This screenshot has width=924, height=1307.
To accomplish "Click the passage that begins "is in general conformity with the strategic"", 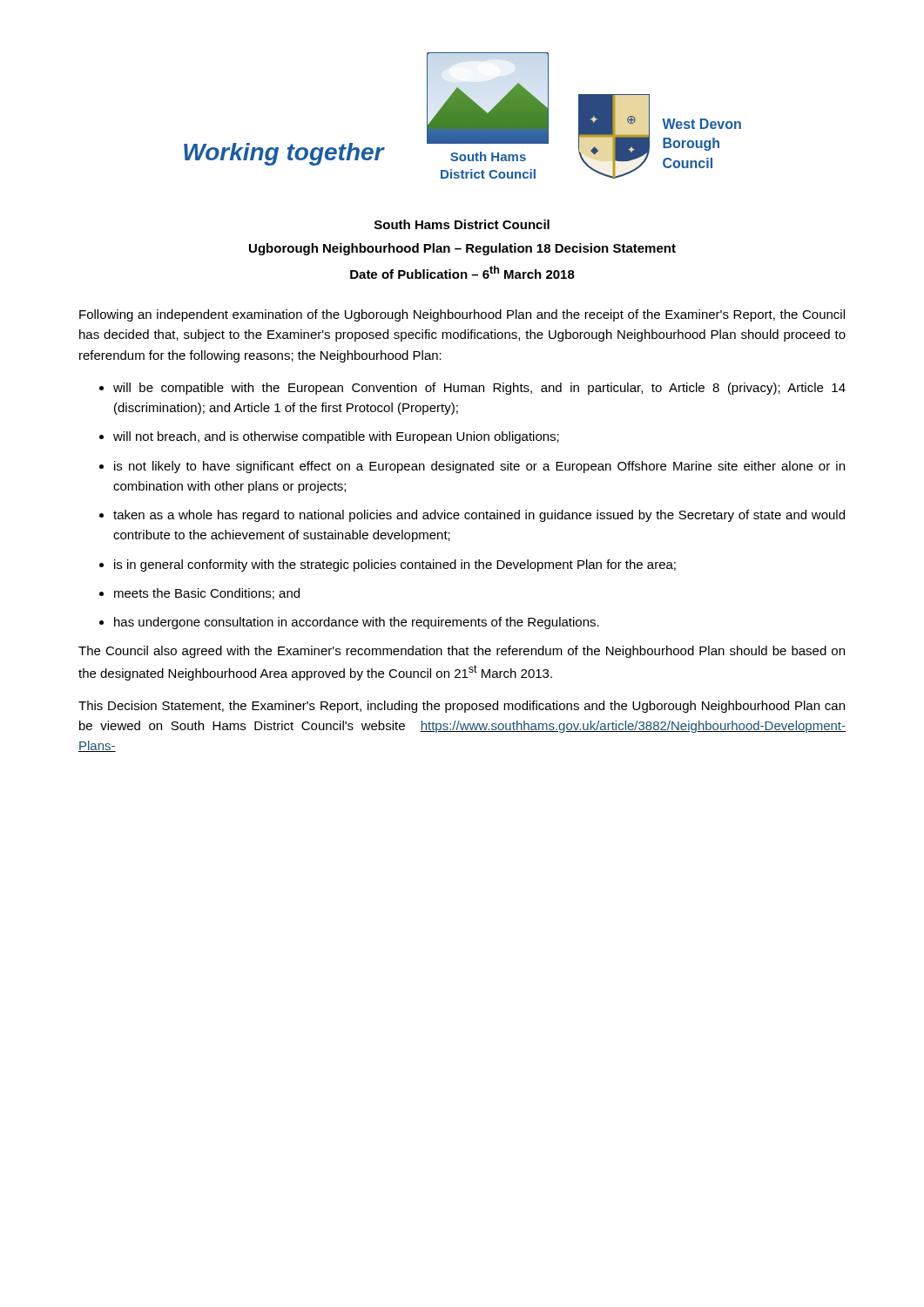I will (395, 564).
